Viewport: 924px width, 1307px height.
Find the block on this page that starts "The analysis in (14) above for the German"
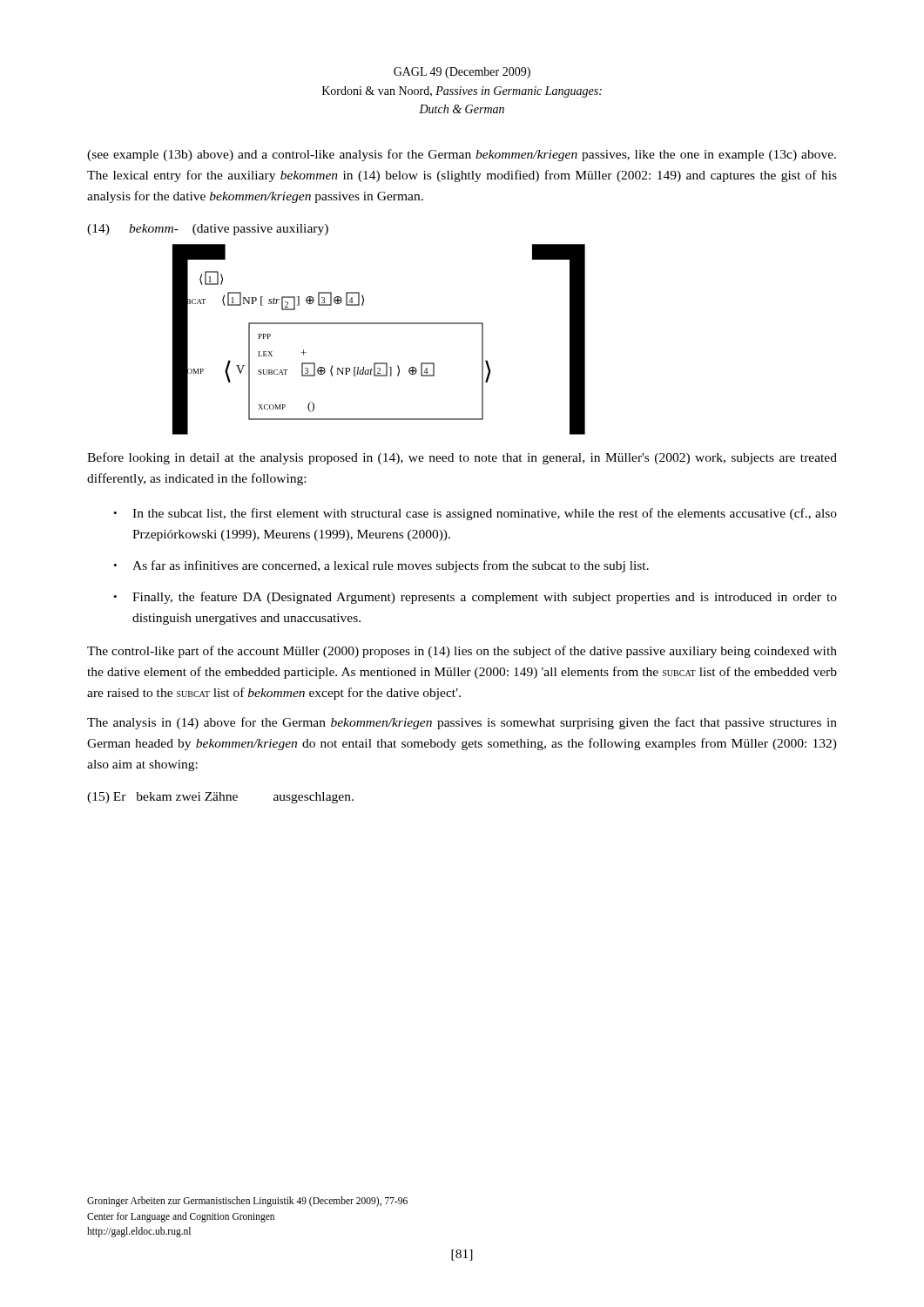[462, 743]
